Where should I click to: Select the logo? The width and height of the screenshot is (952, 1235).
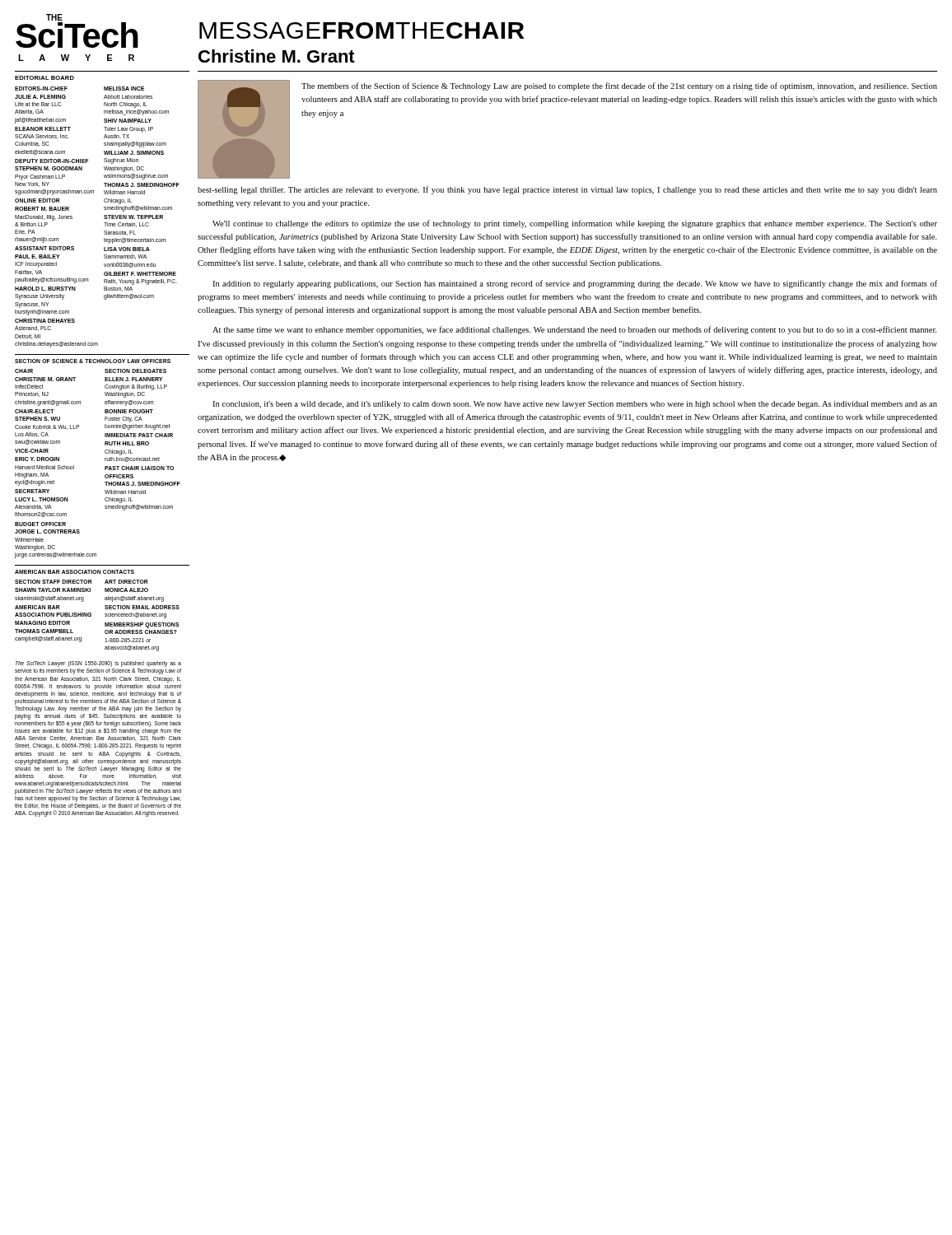102,33
